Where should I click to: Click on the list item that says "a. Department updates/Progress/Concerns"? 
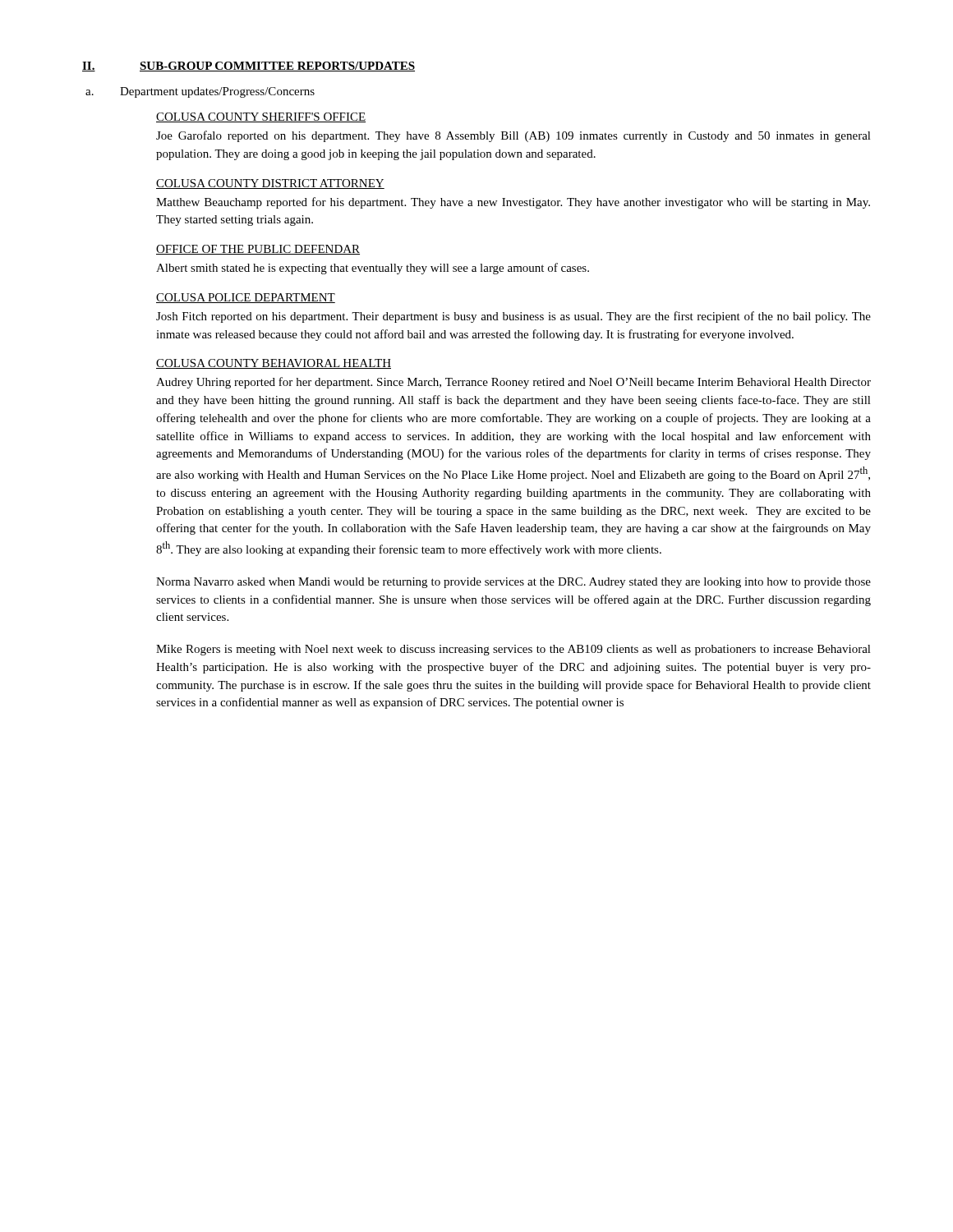(200, 92)
